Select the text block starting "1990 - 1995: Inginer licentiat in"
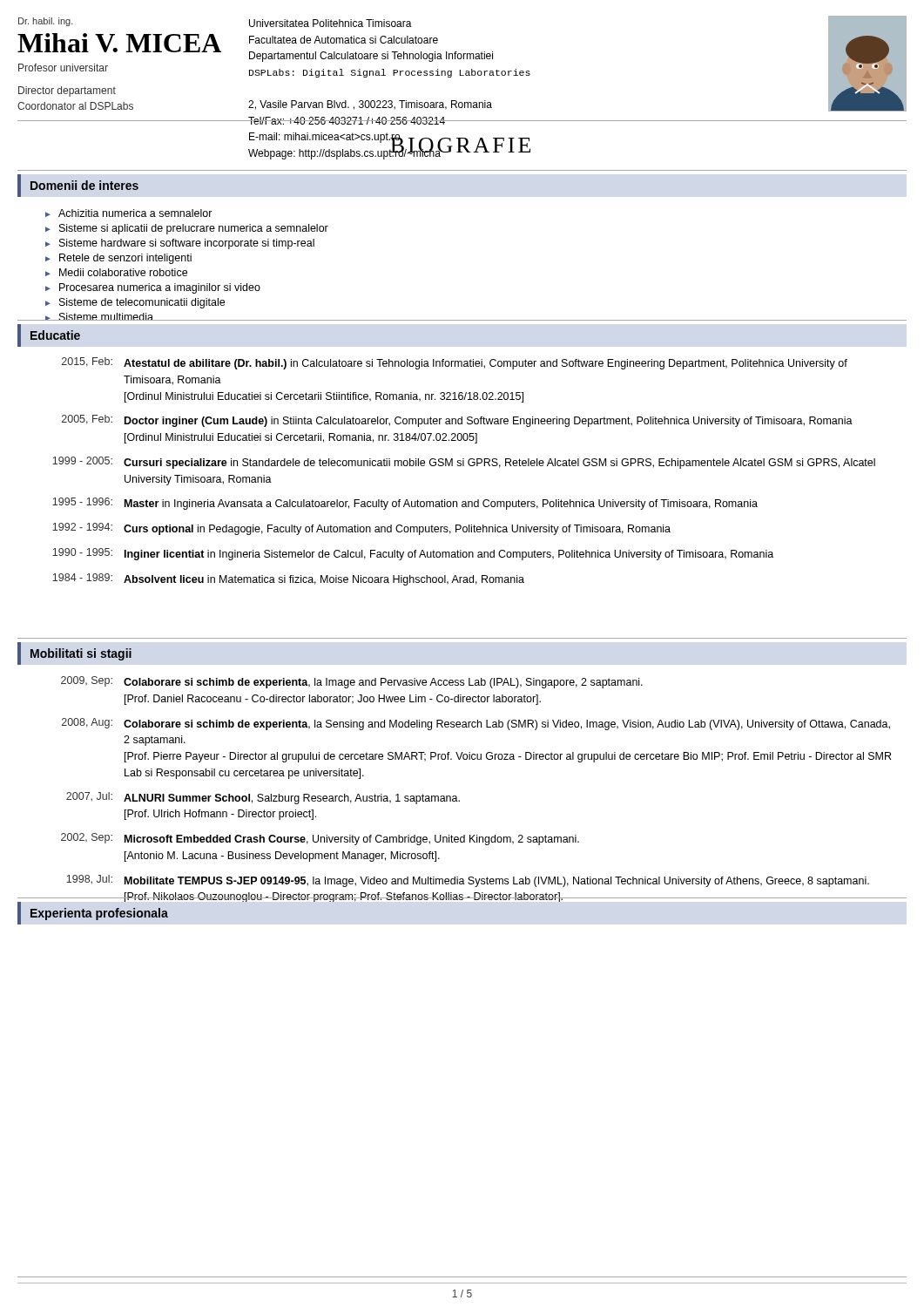This screenshot has width=924, height=1307. [x=462, y=554]
